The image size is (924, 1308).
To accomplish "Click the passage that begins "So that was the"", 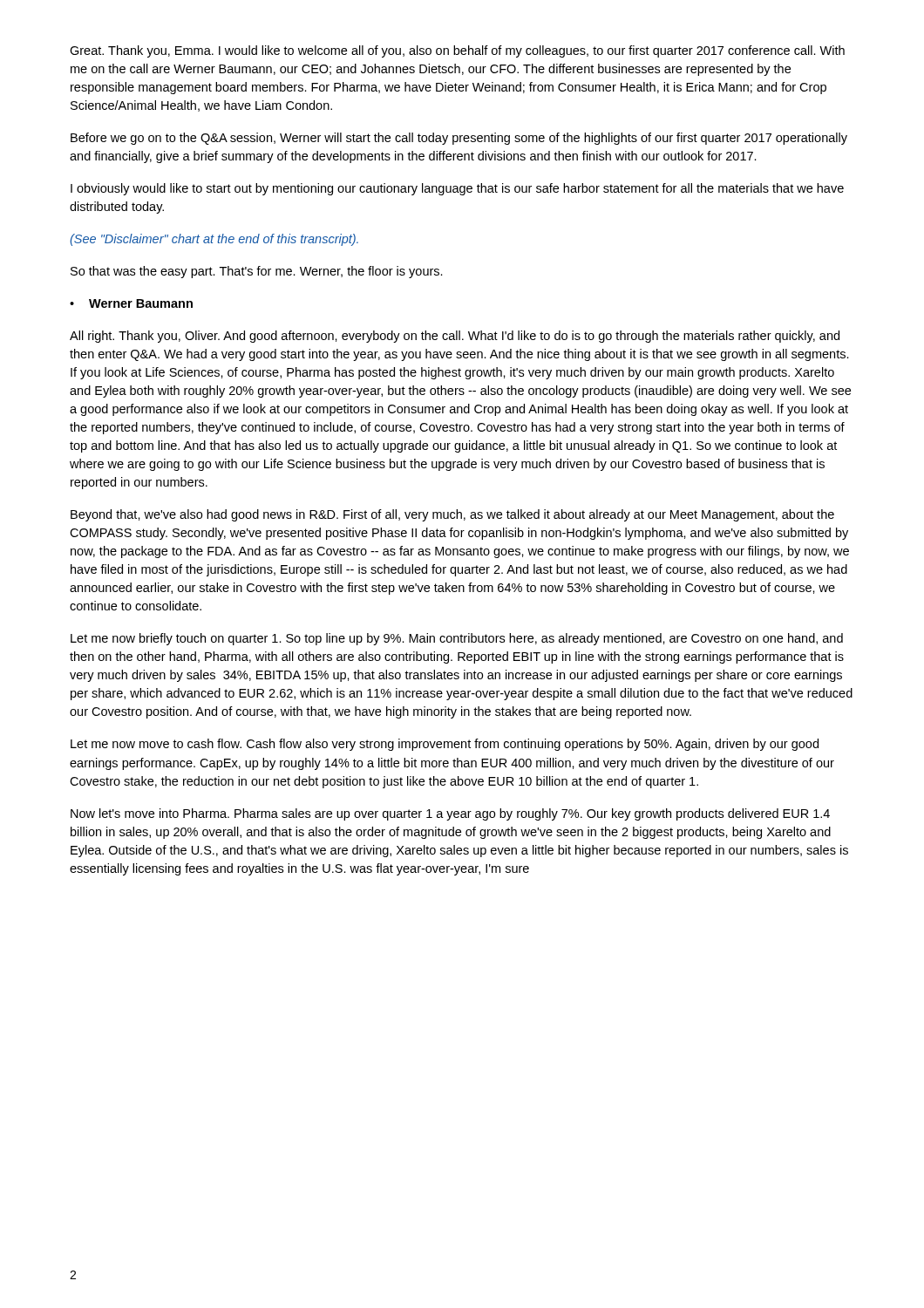I will pyautogui.click(x=257, y=271).
